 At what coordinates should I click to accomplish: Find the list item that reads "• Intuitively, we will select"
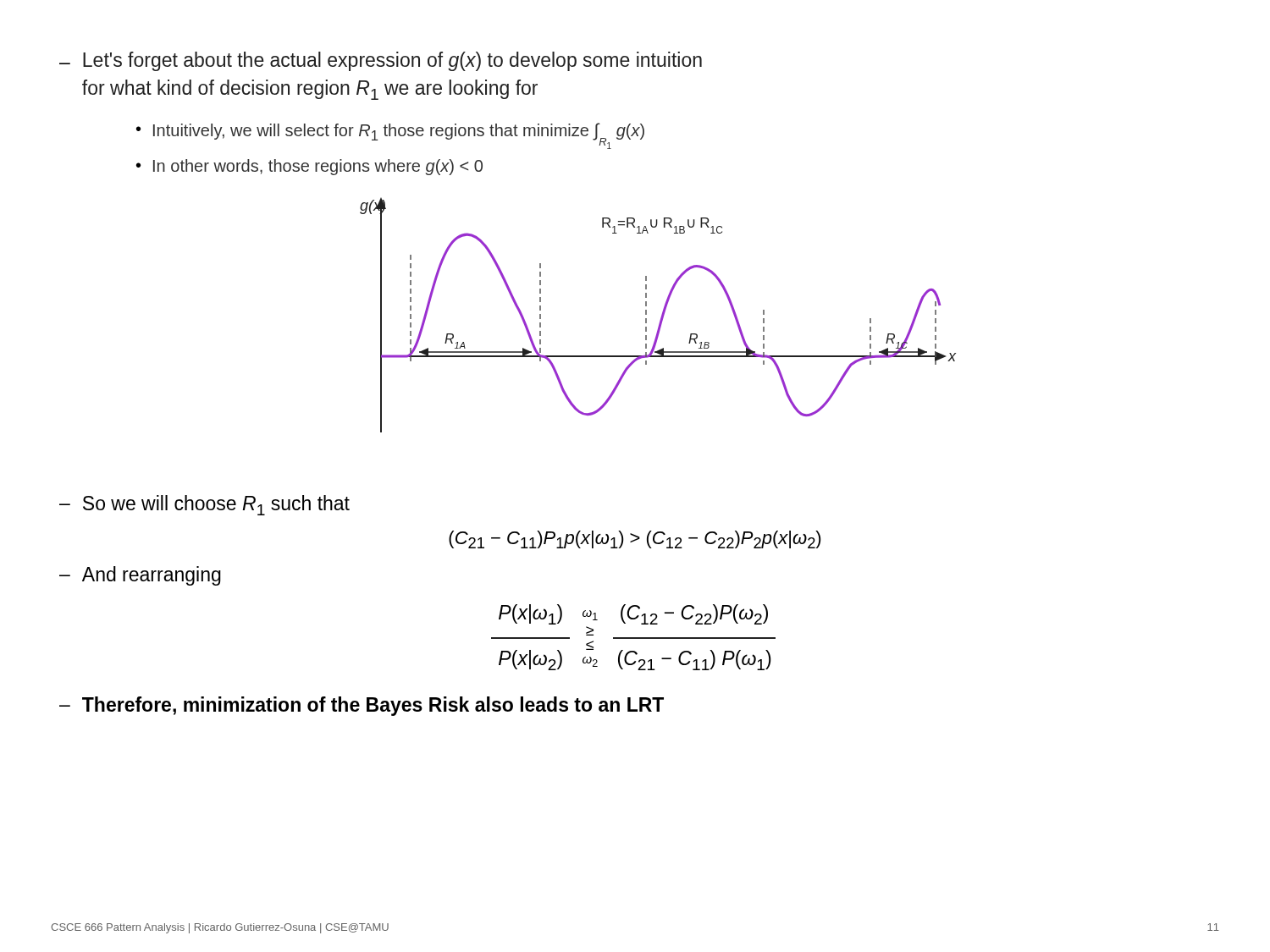(x=390, y=132)
